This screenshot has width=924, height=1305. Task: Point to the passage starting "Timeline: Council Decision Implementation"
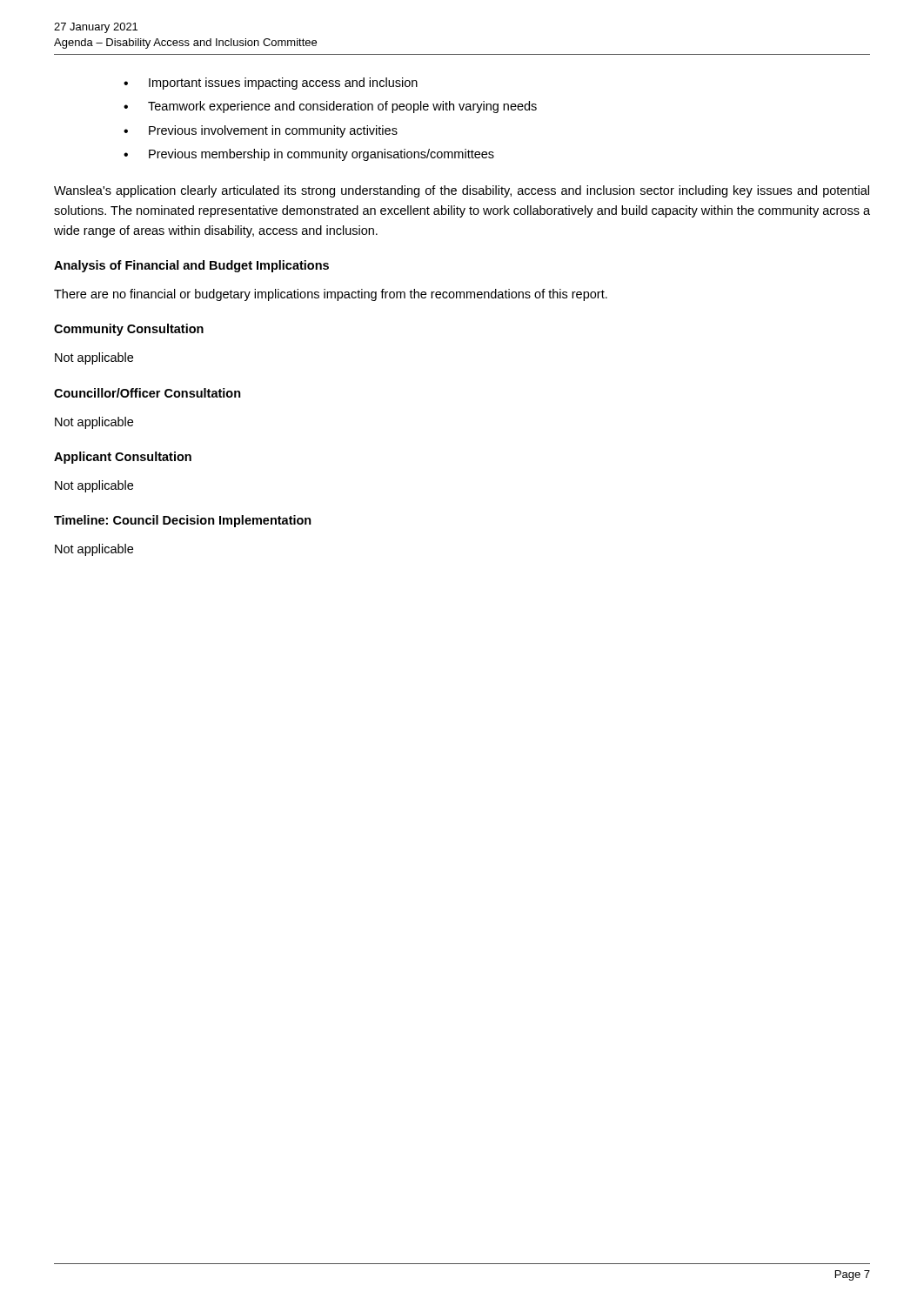coord(183,520)
